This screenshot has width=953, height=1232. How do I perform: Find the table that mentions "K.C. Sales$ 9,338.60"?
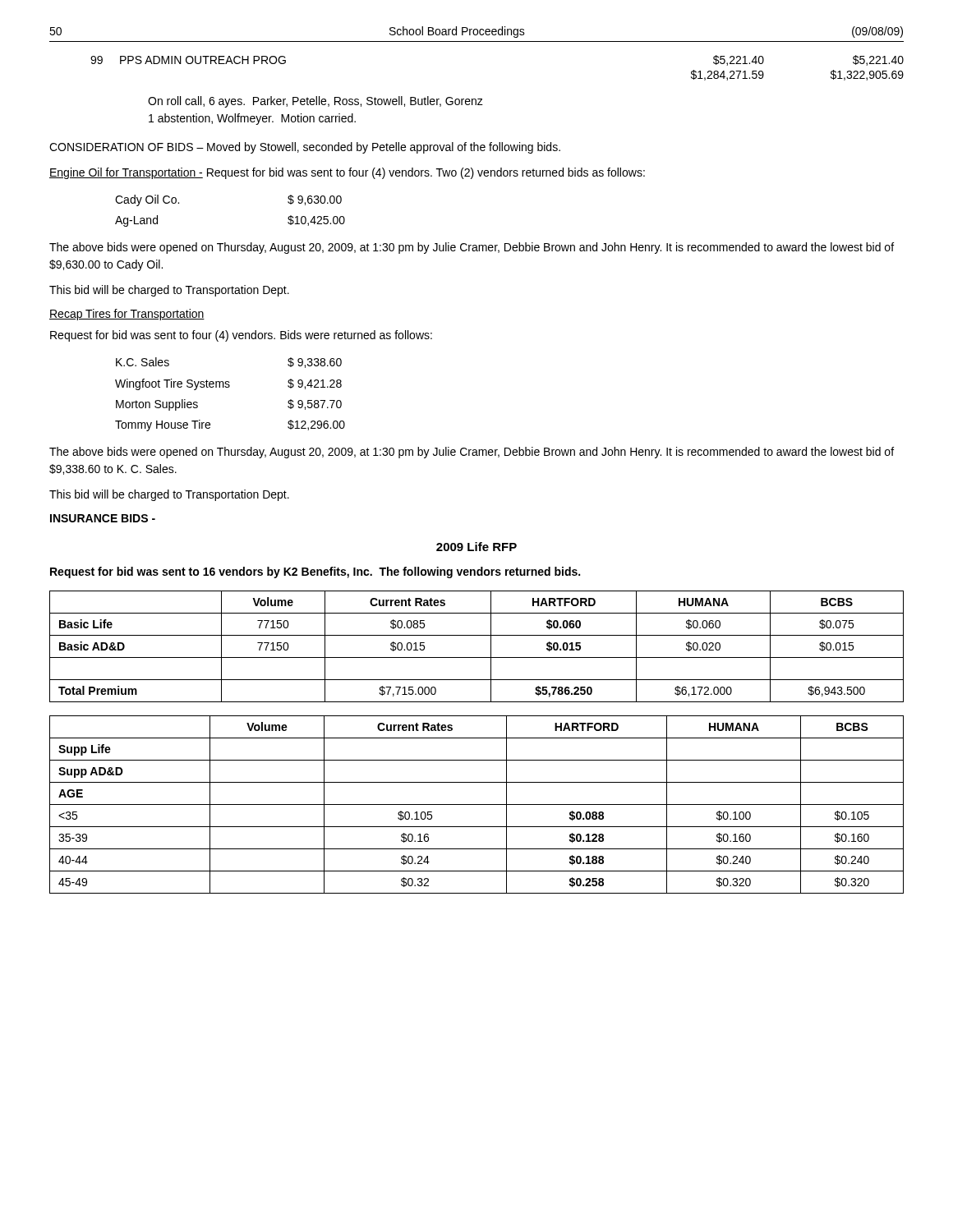coord(509,394)
